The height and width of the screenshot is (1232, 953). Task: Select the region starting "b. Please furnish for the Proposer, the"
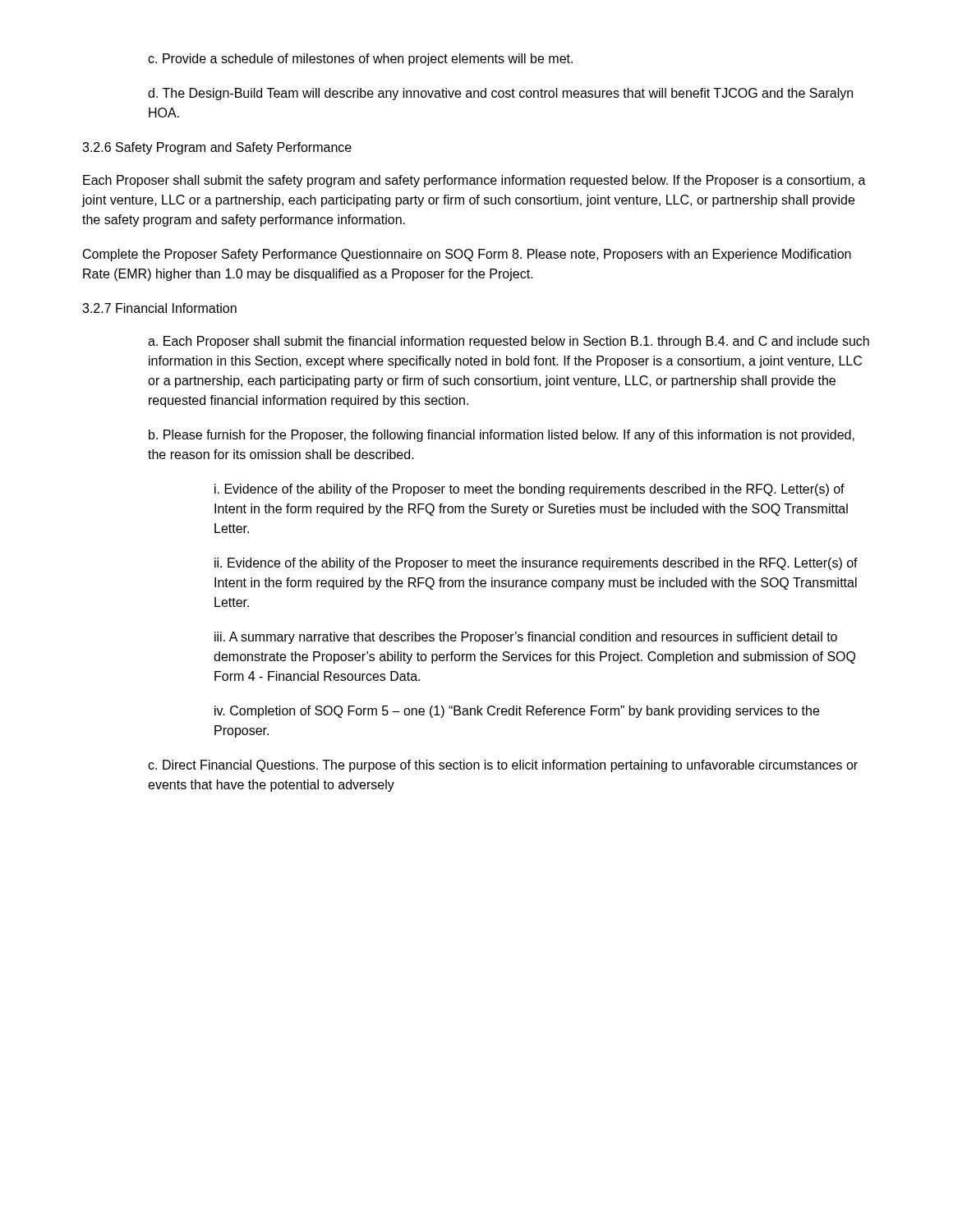pos(502,445)
